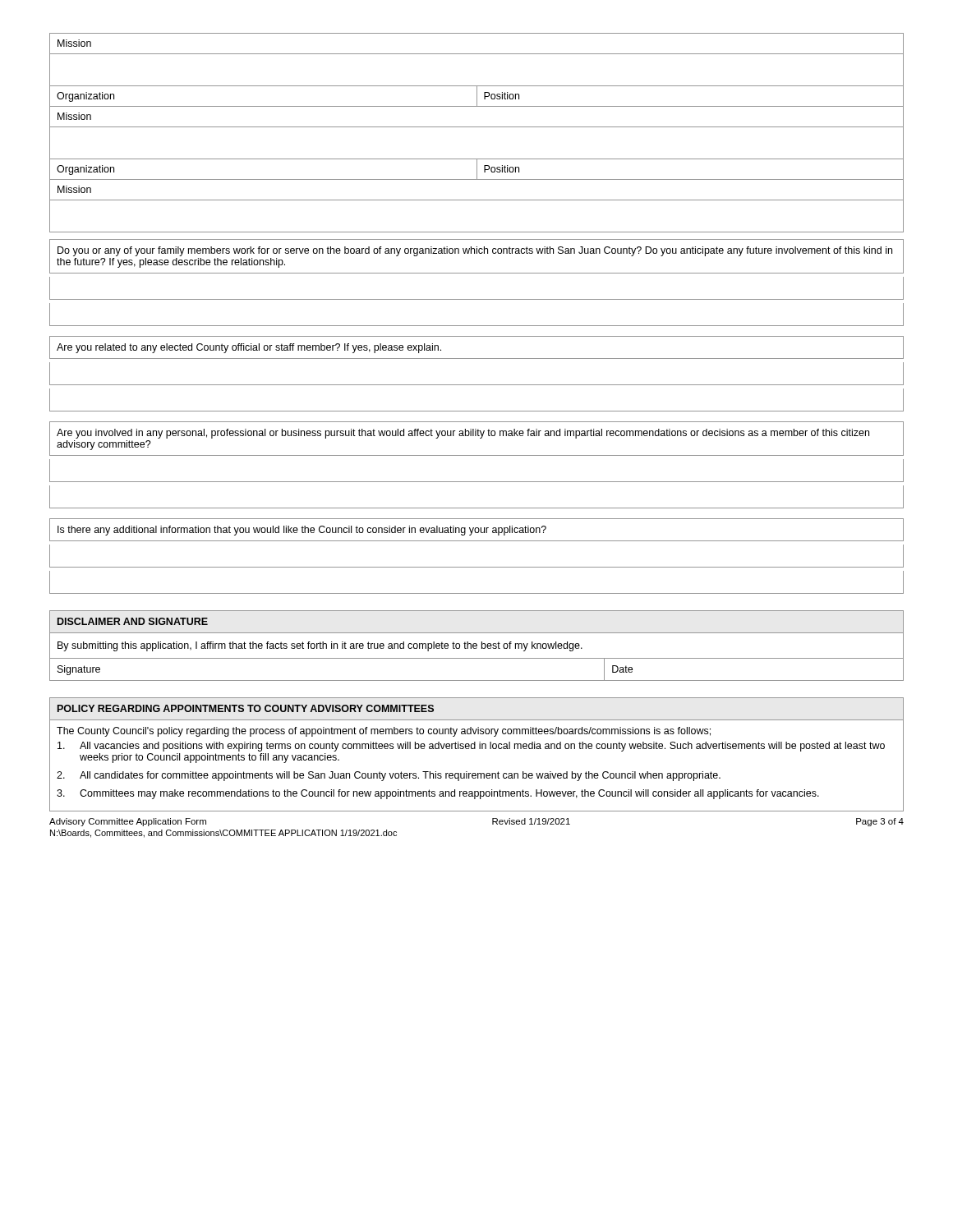The image size is (953, 1232).
Task: Where is the passage that starts "2. All candidates for"?
Action: coord(389,775)
